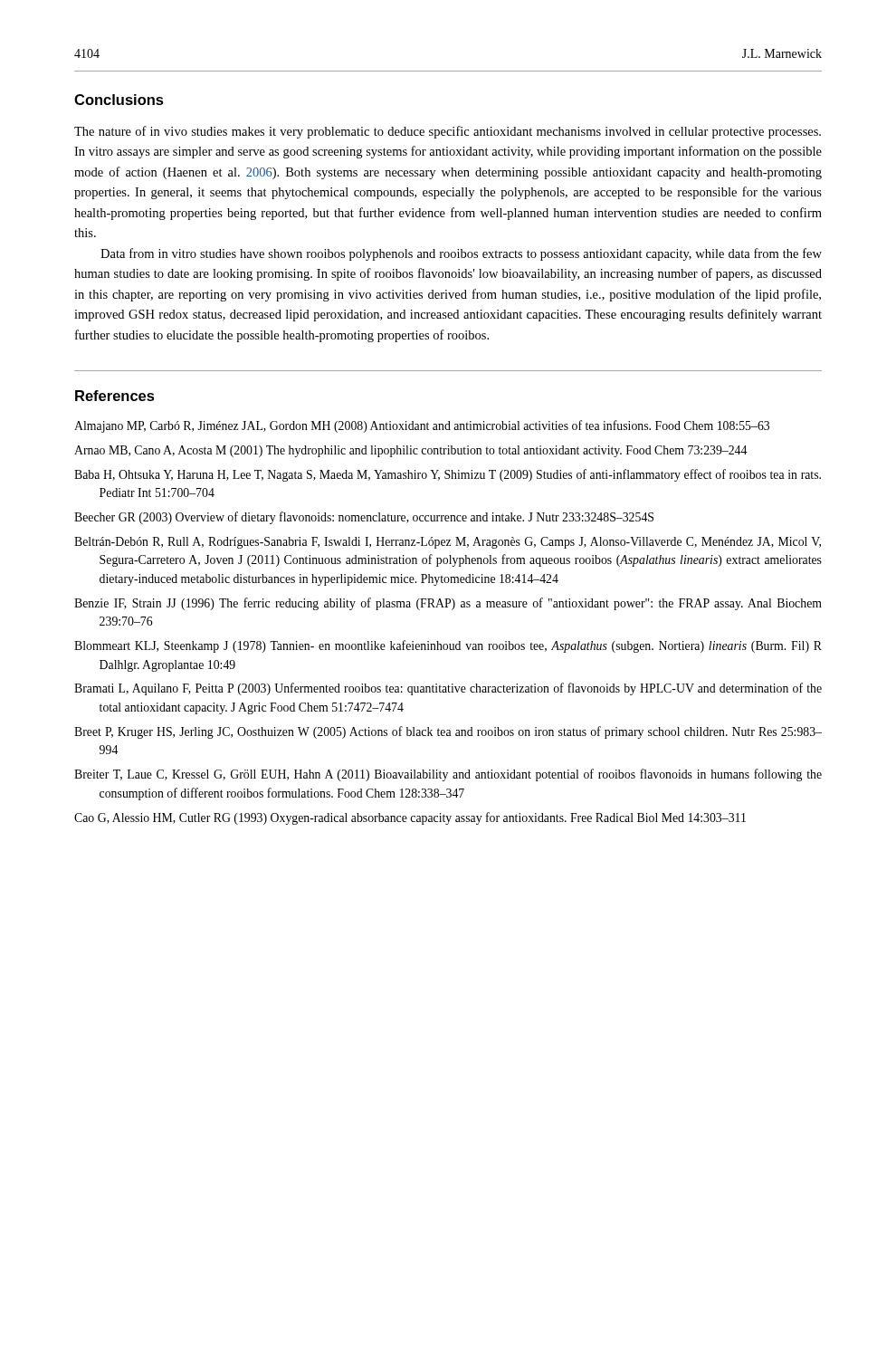
Task: Click on the list item with the text "Baba H, Ohtsuka Y, Haruna H, Lee"
Action: [448, 484]
